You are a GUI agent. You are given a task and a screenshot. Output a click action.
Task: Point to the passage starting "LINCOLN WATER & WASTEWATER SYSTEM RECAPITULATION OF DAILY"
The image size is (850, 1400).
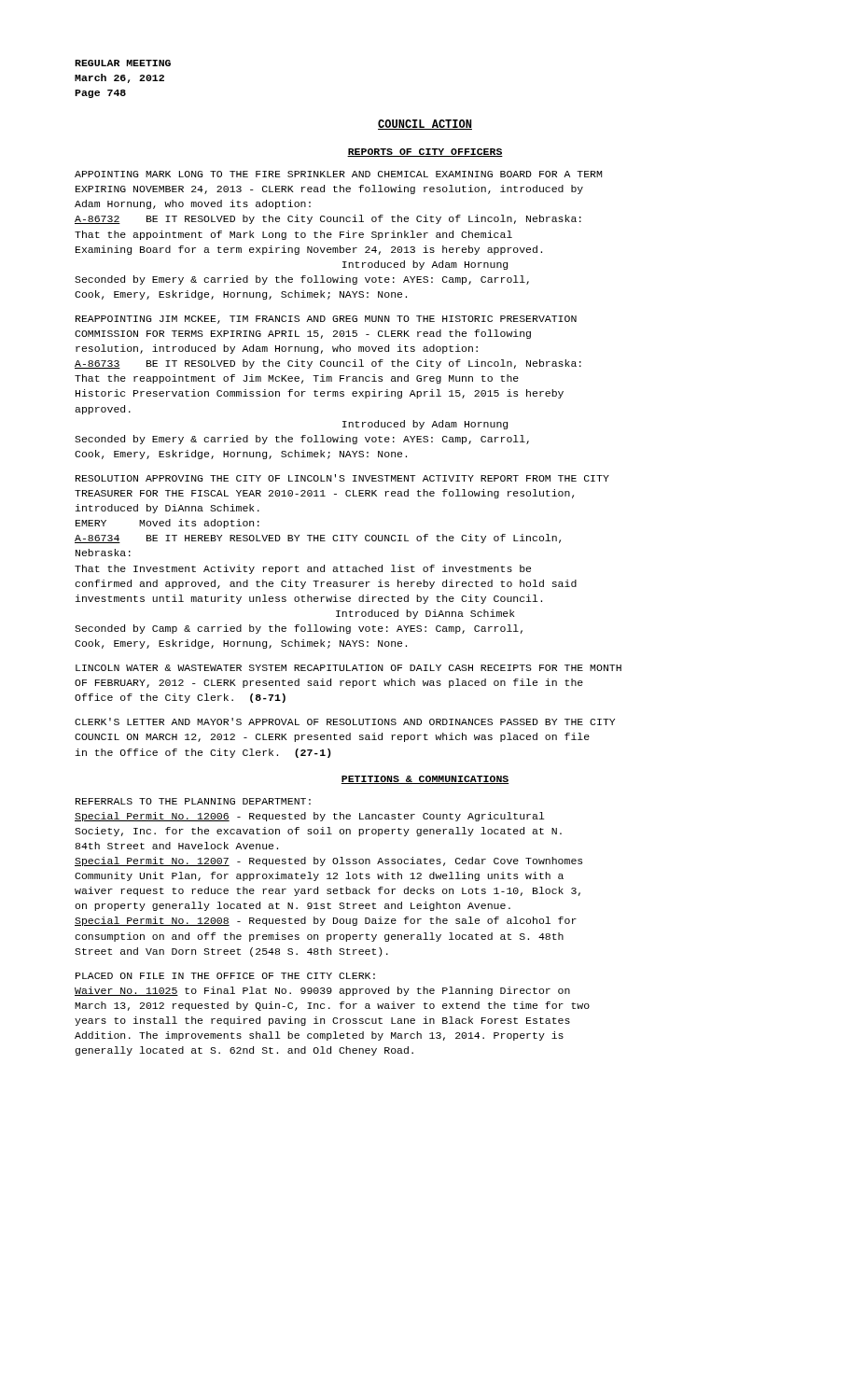click(x=425, y=683)
